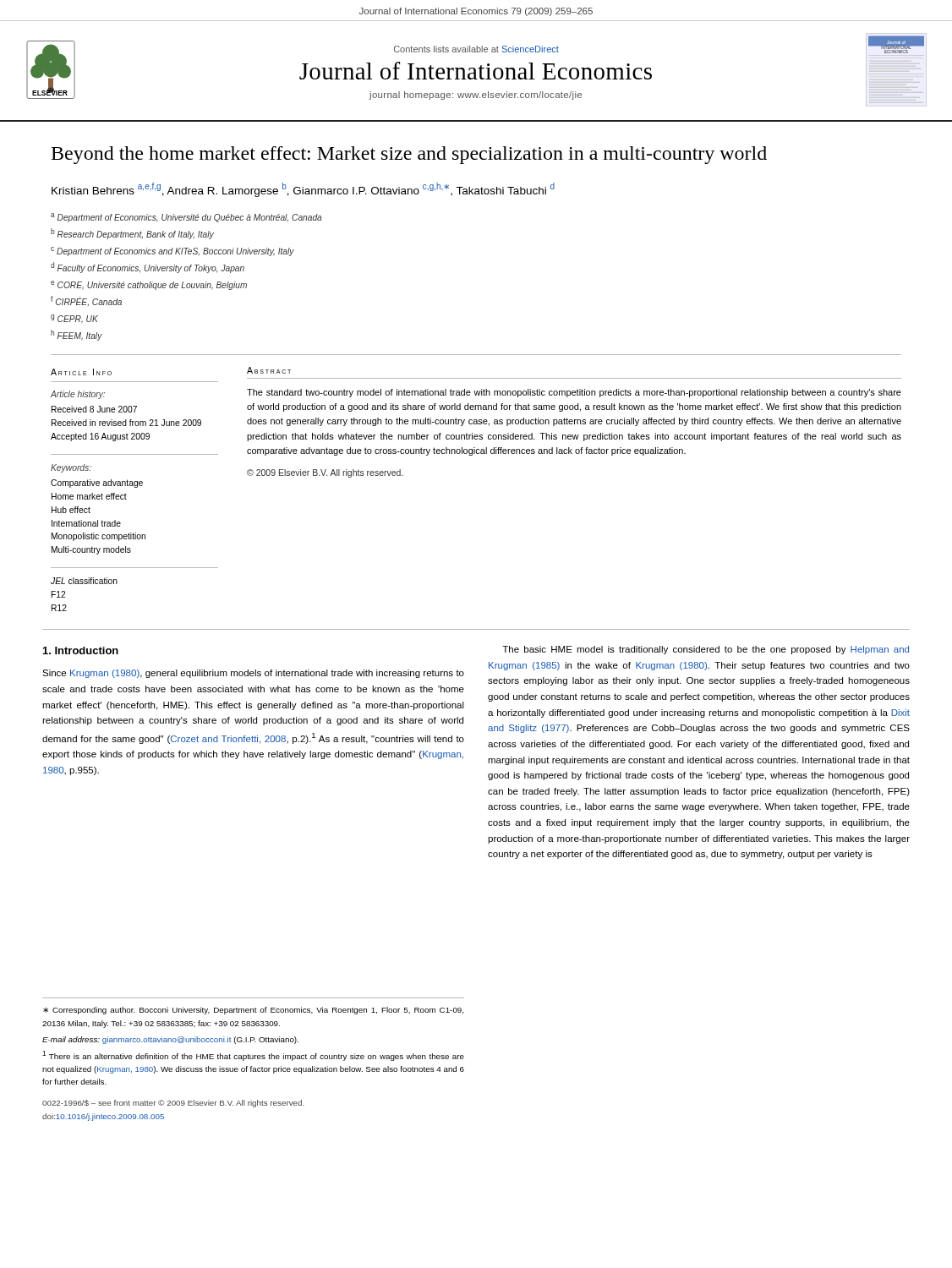Click on the text containing "journal homepage: www.elsevier.com/locate/jie"
Screen dimensions: 1268x952
(x=476, y=94)
